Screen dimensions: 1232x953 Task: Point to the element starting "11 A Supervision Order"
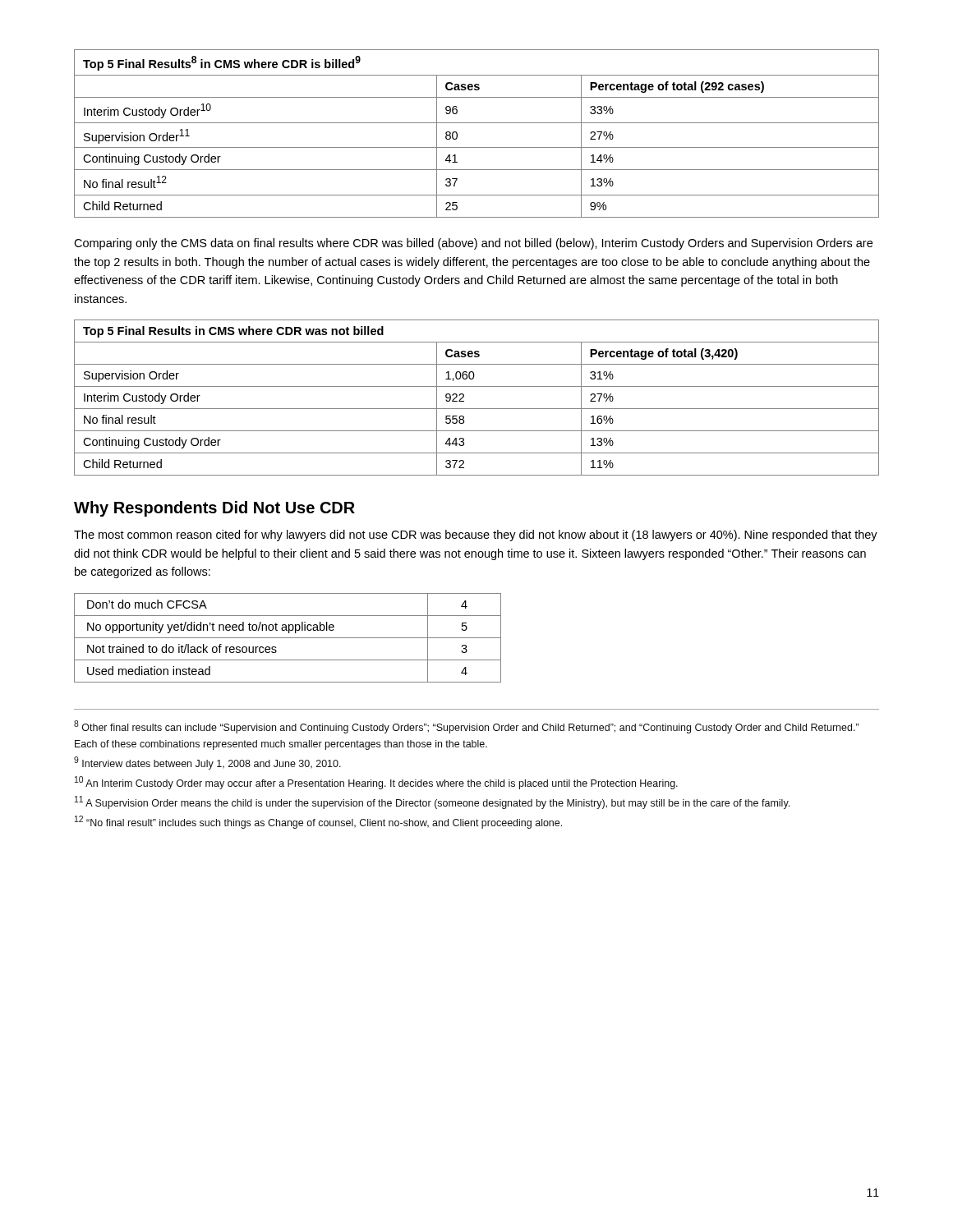476,803
